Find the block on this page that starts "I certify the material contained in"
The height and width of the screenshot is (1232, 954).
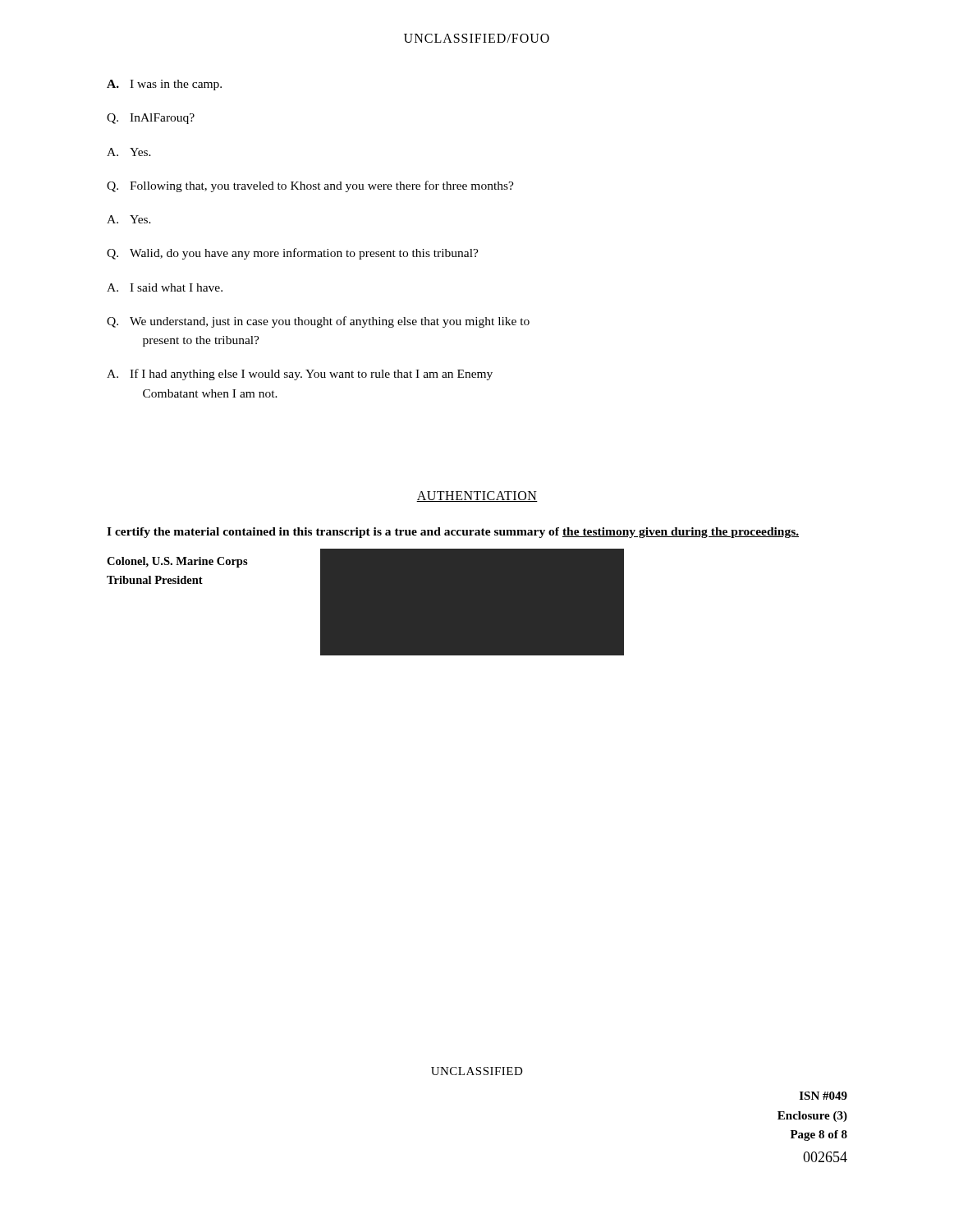click(x=453, y=531)
